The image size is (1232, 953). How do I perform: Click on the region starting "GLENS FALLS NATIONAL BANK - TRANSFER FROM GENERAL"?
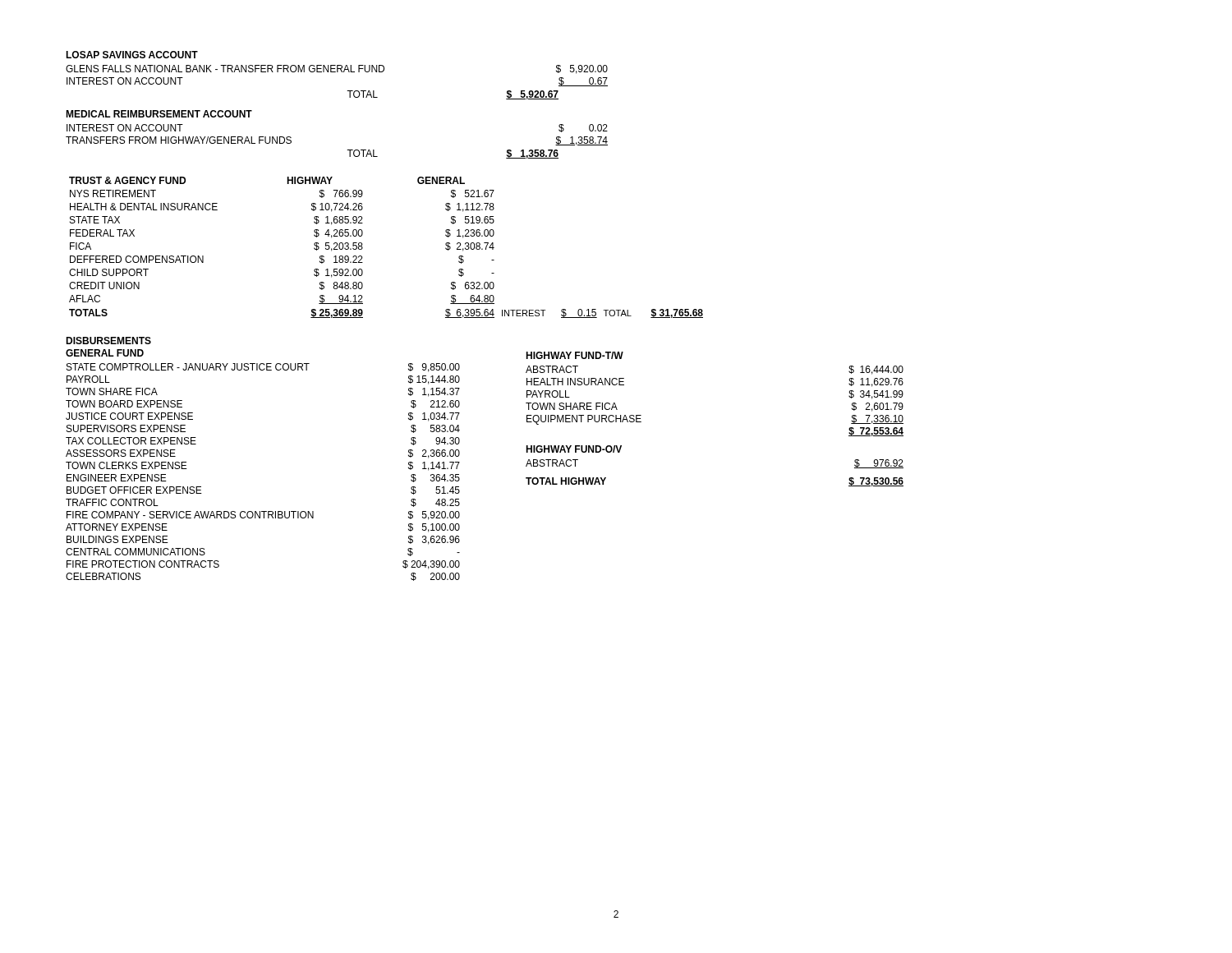(x=616, y=82)
